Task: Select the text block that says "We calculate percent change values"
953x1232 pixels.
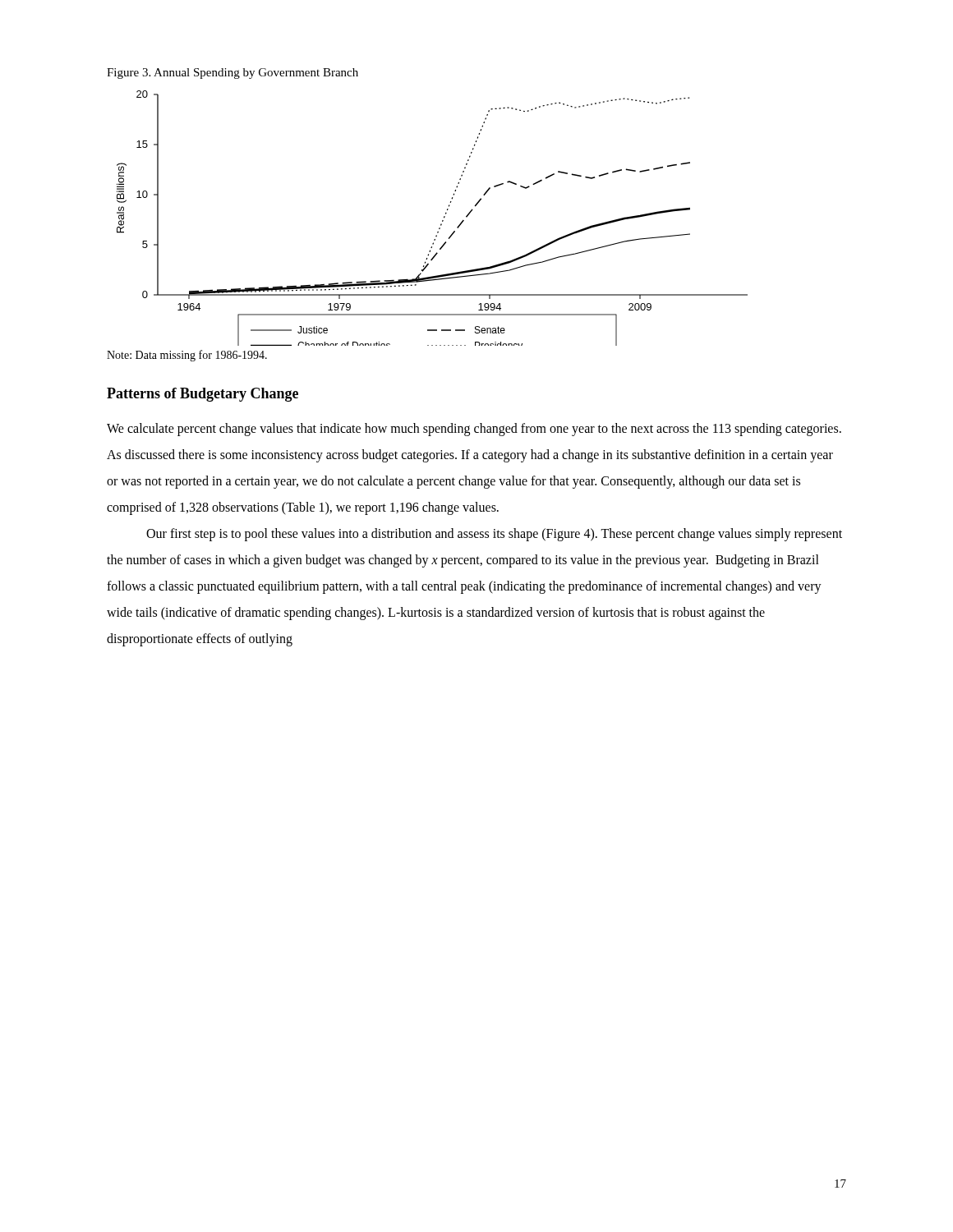Action: [476, 468]
